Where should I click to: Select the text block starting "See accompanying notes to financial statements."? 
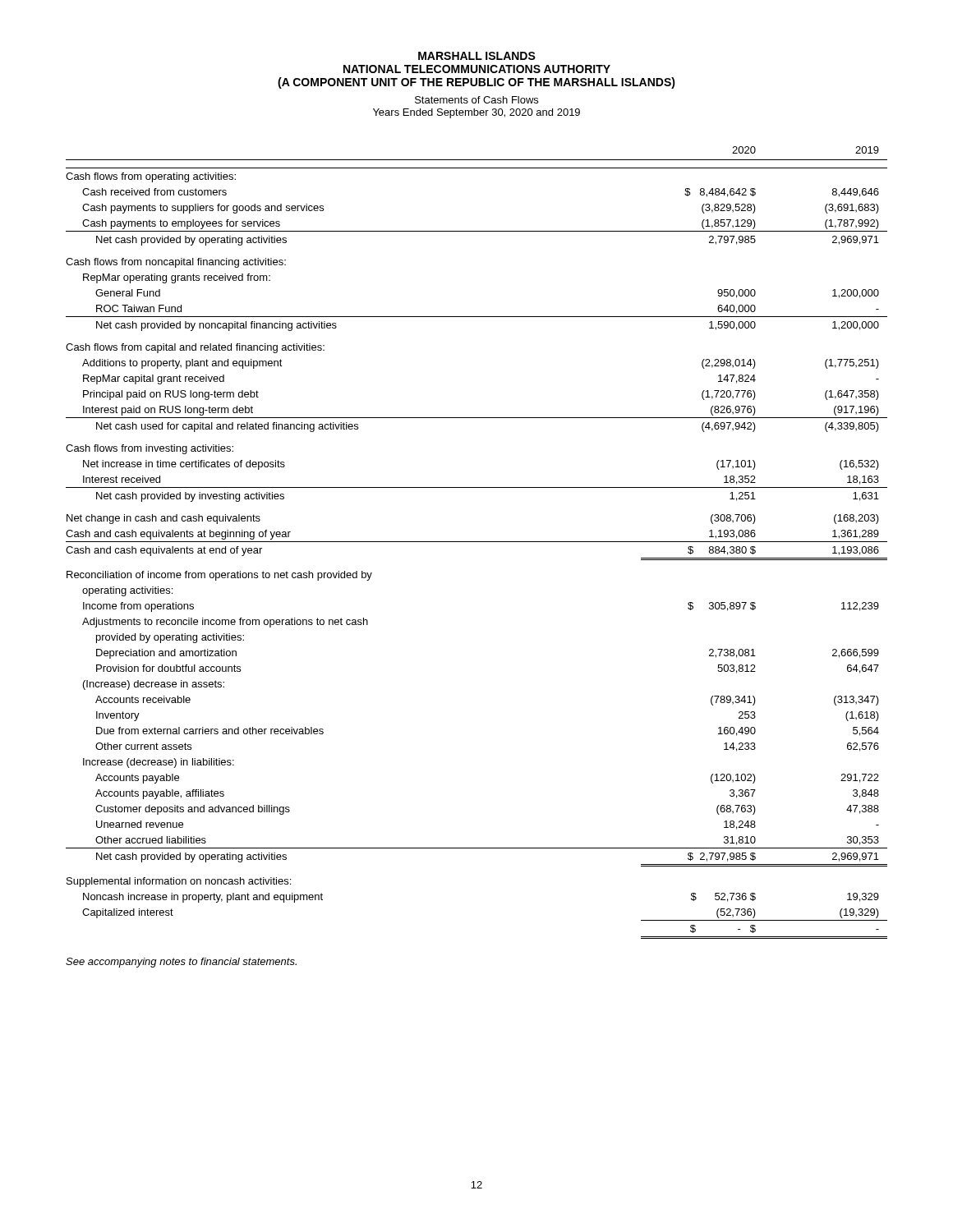[182, 961]
